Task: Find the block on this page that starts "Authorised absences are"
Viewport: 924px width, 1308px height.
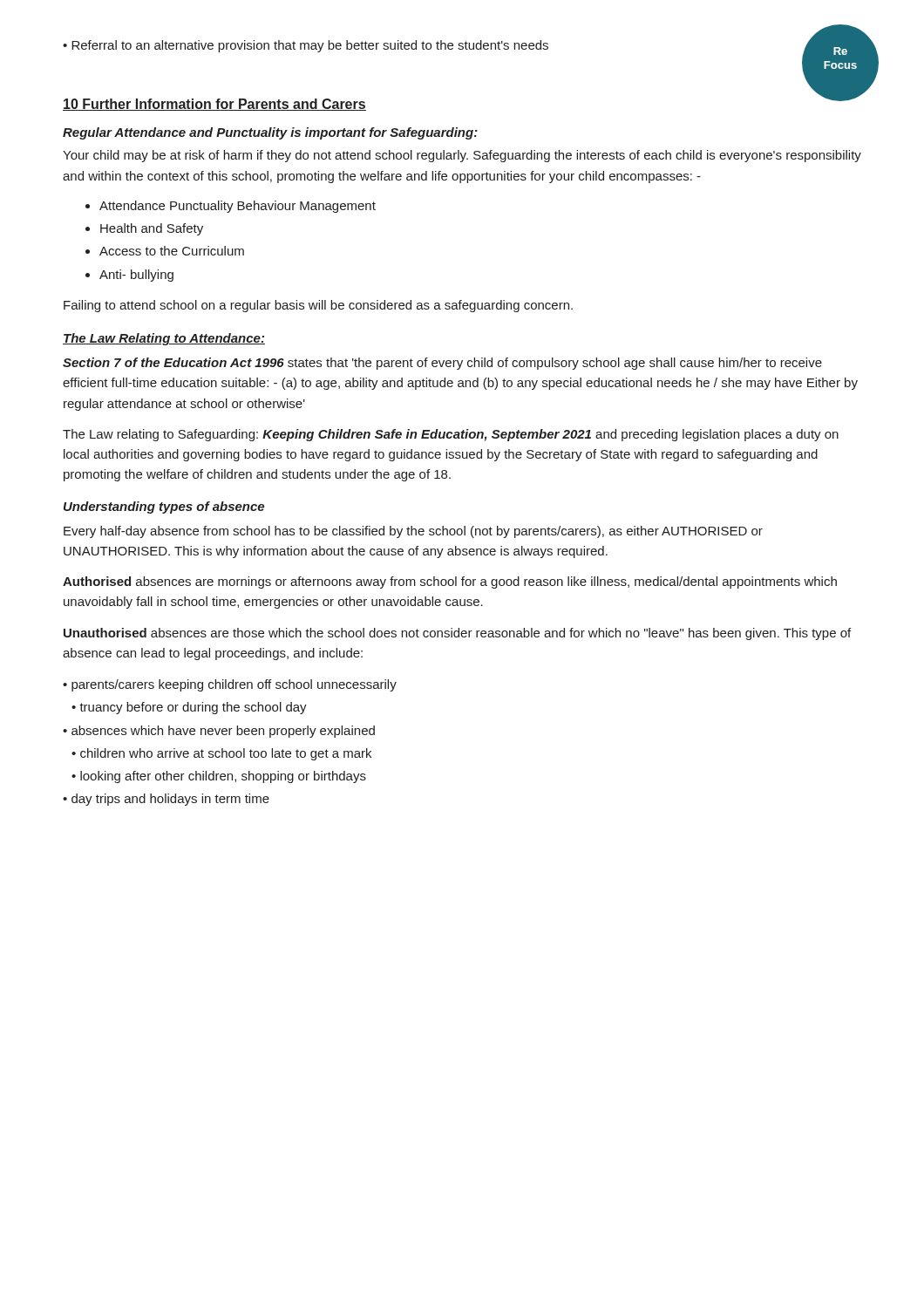Action: (450, 591)
